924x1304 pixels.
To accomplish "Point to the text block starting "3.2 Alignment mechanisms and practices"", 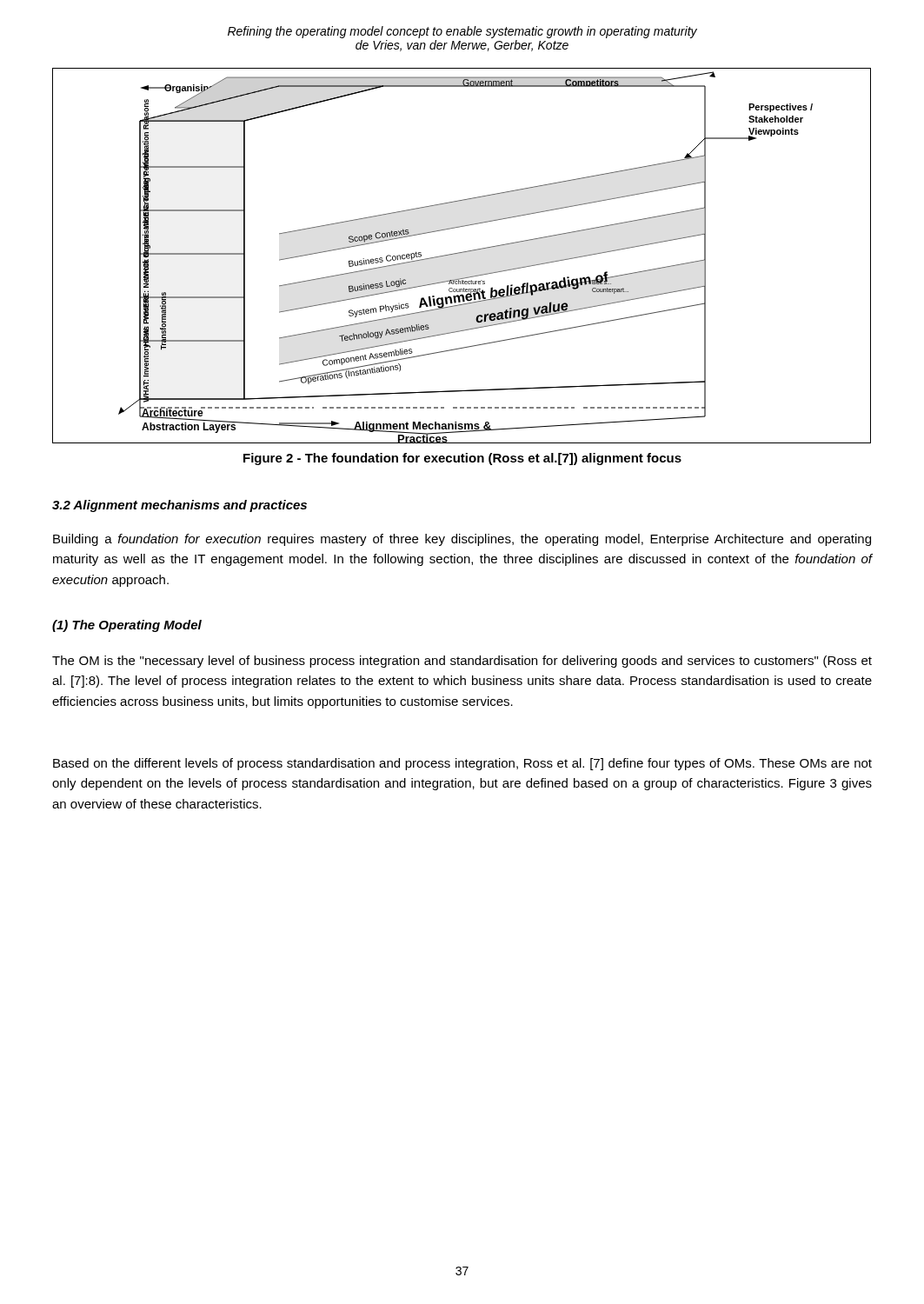I will pos(180,505).
